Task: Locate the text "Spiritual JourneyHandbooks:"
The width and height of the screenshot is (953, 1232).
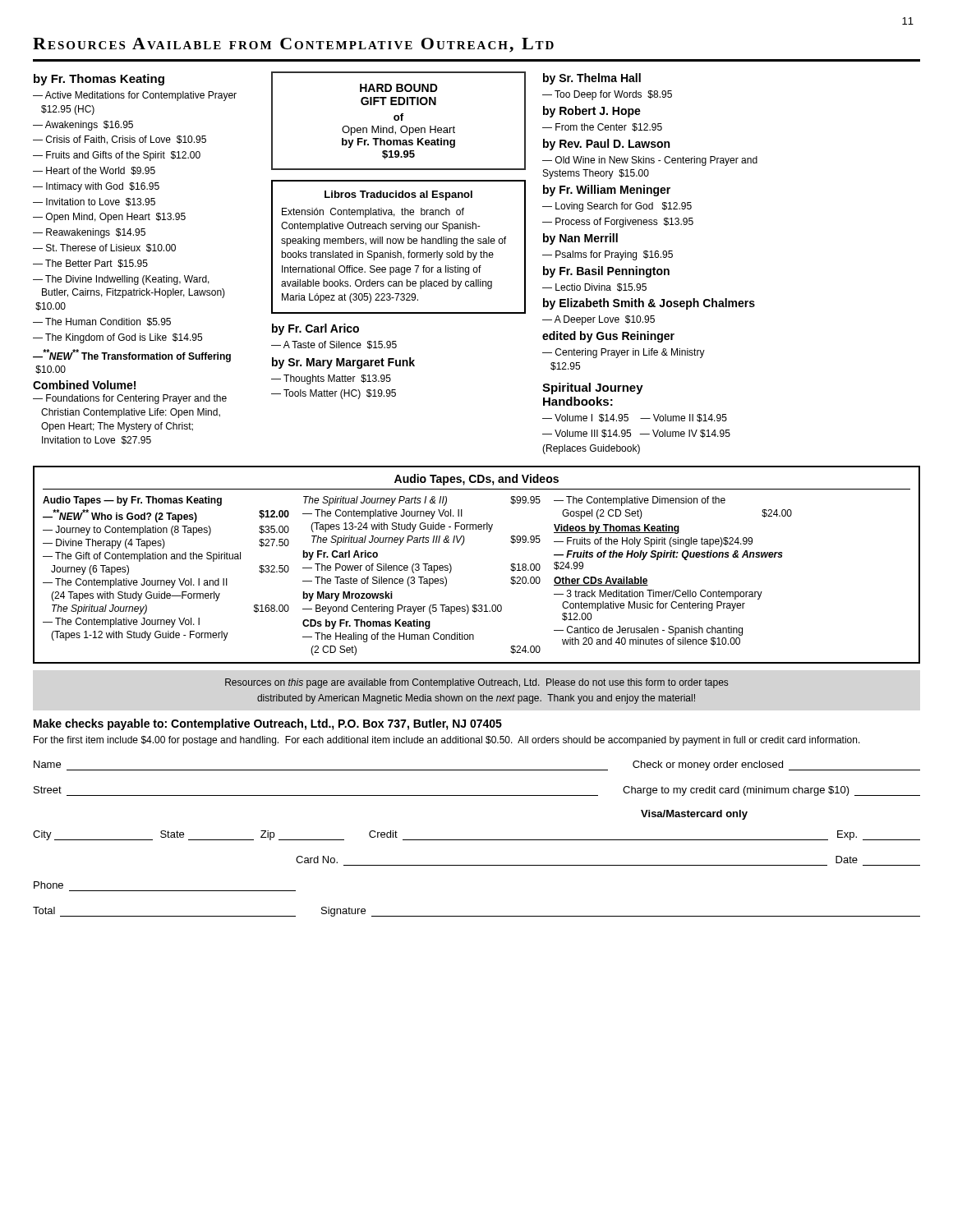Action: (x=593, y=394)
